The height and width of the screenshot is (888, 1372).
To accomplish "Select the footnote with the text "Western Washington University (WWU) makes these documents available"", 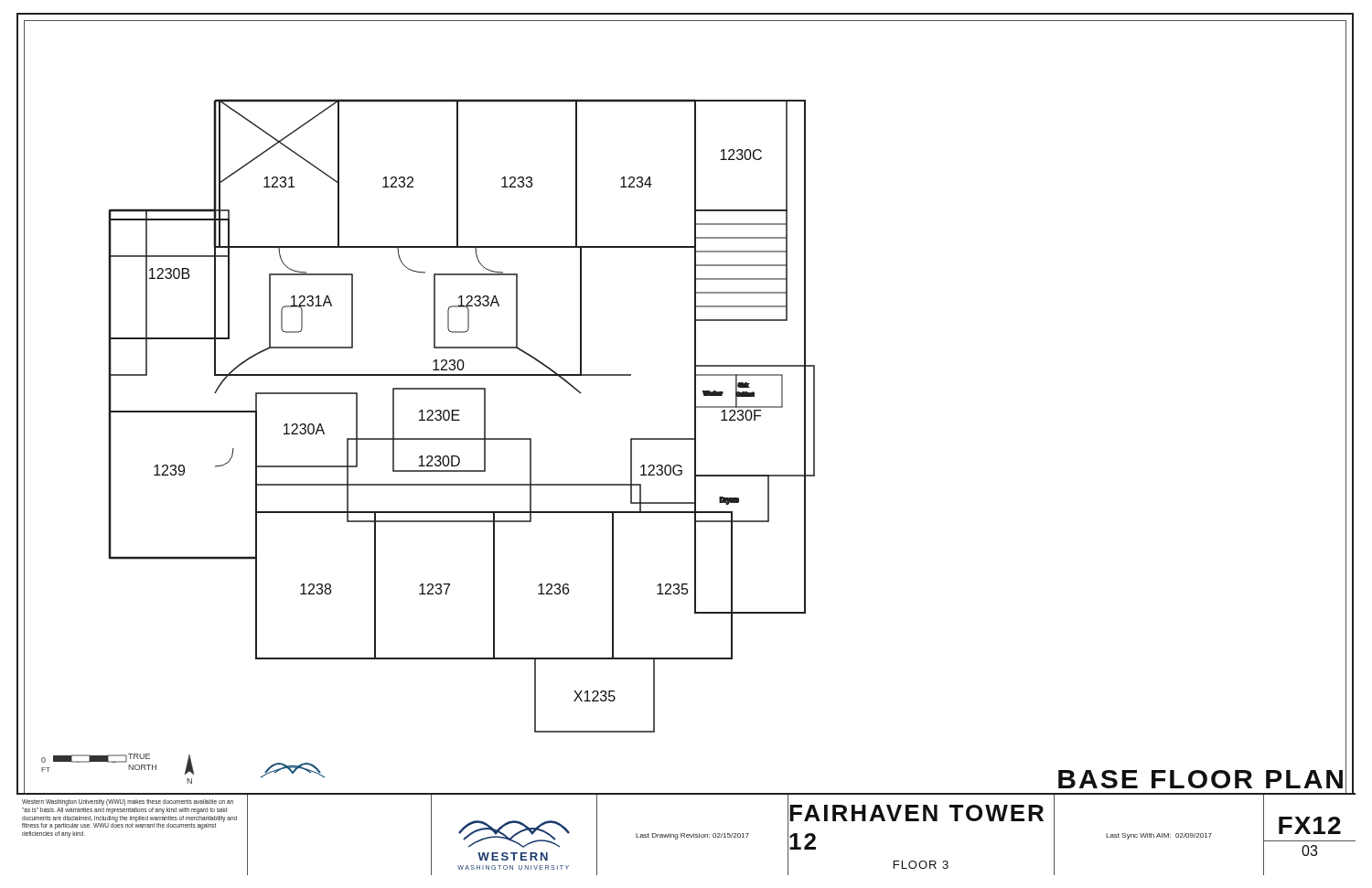I will pos(130,818).
